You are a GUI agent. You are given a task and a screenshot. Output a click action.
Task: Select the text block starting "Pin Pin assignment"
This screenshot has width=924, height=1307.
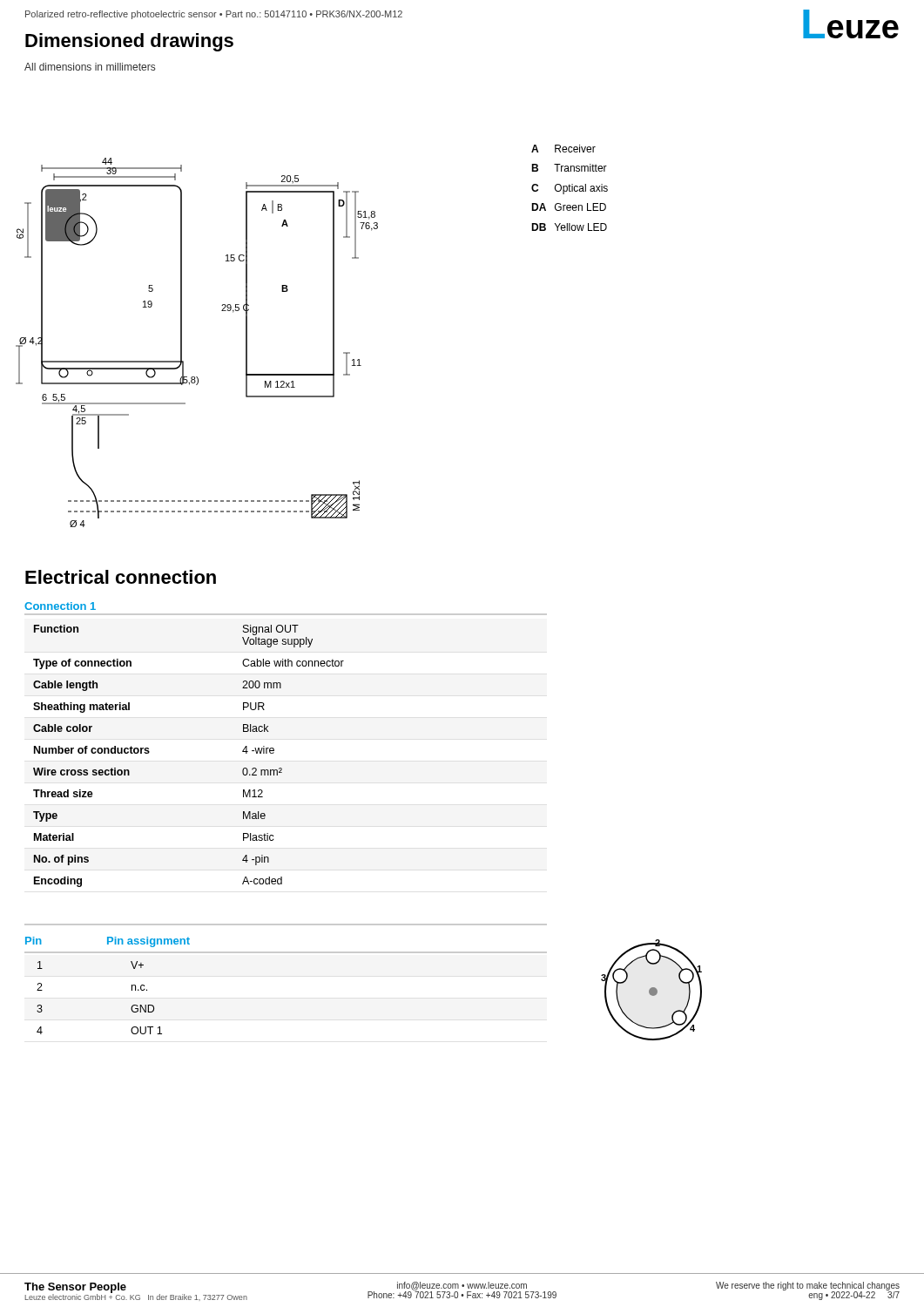coord(286,941)
